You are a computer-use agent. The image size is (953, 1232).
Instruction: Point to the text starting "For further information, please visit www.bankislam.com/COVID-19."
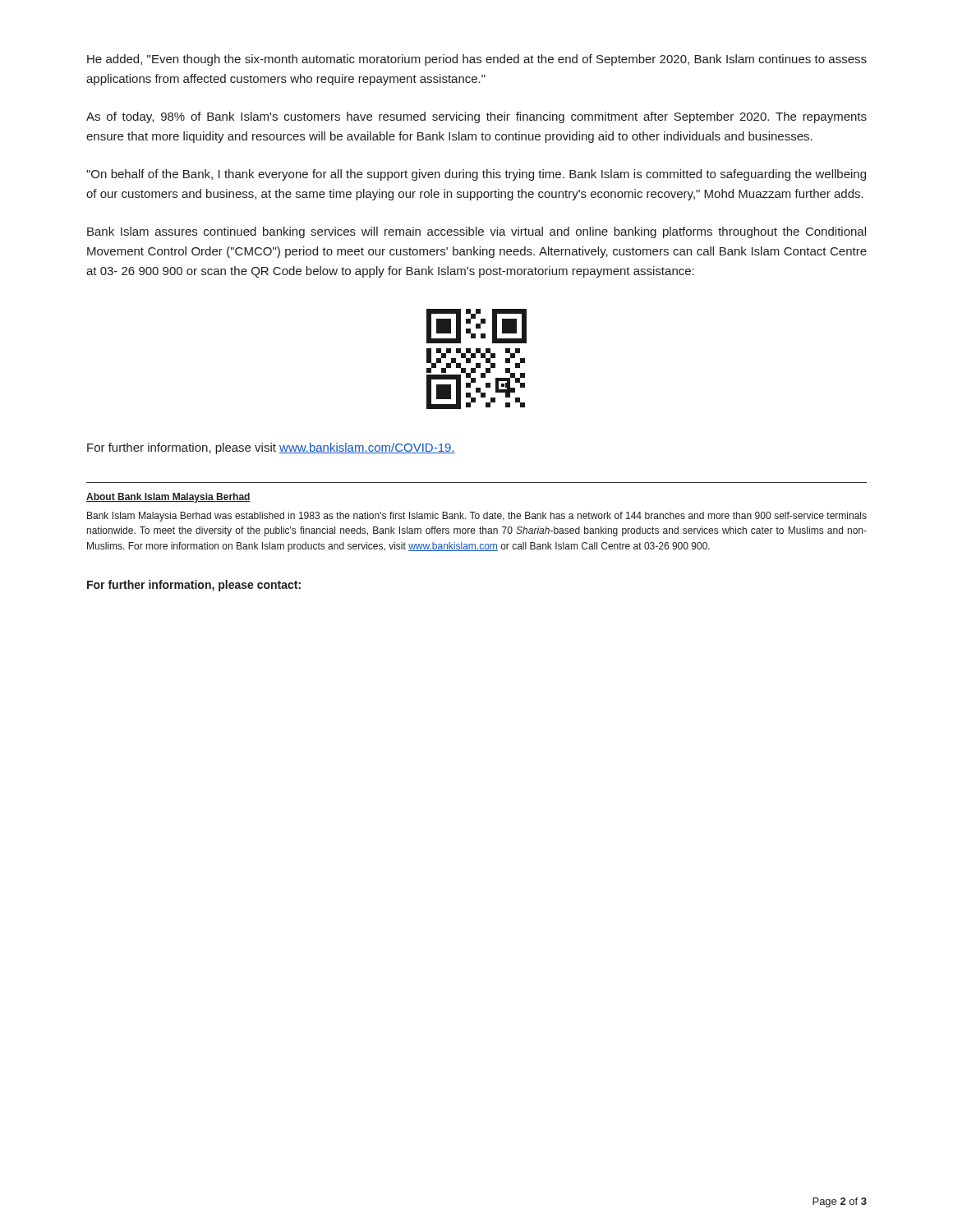point(271,447)
